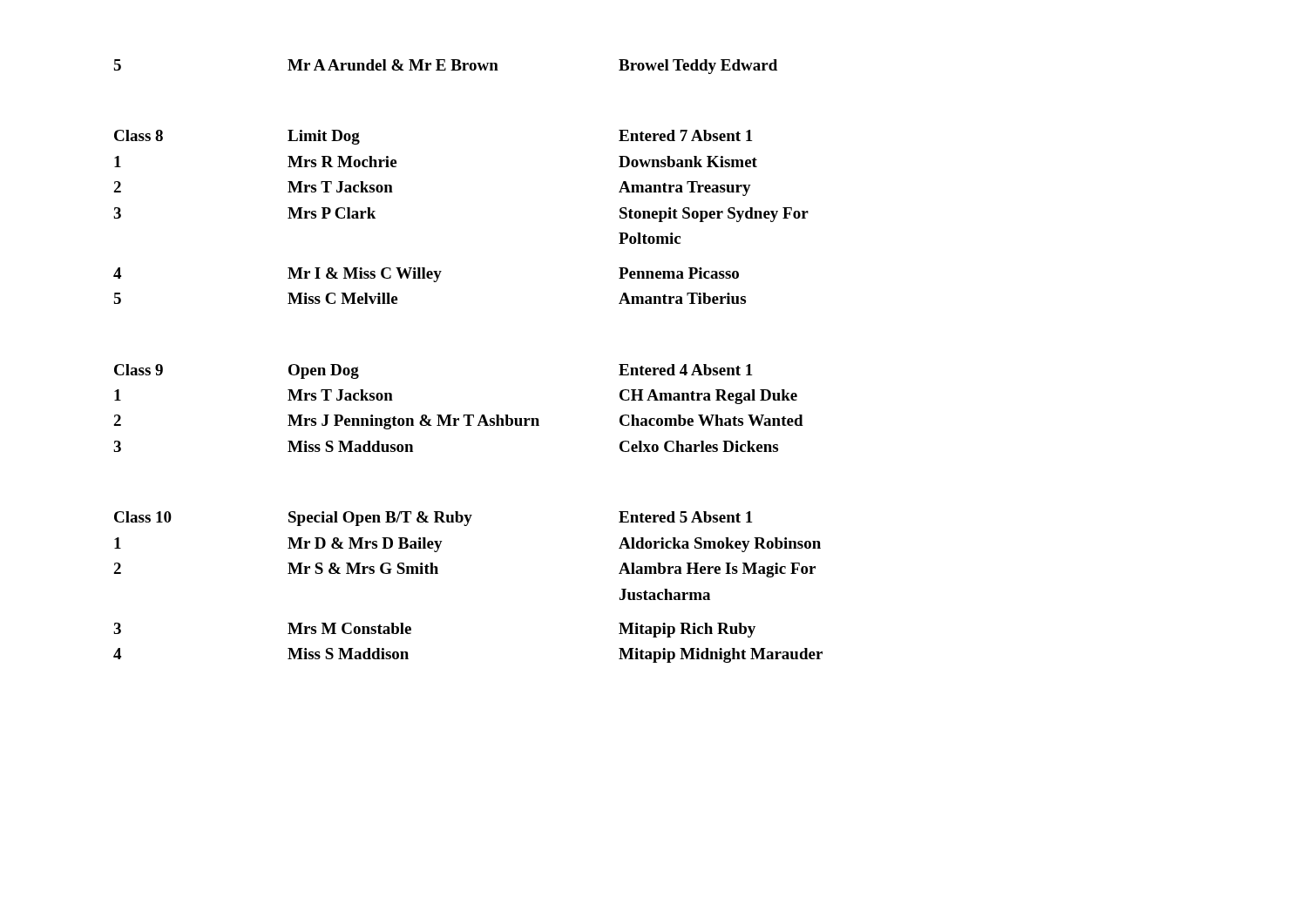Image resolution: width=1307 pixels, height=924 pixels.
Task: Locate the element starting "1 Mrs T Jackson CH Amantra Regal"
Action: [117, 397]
